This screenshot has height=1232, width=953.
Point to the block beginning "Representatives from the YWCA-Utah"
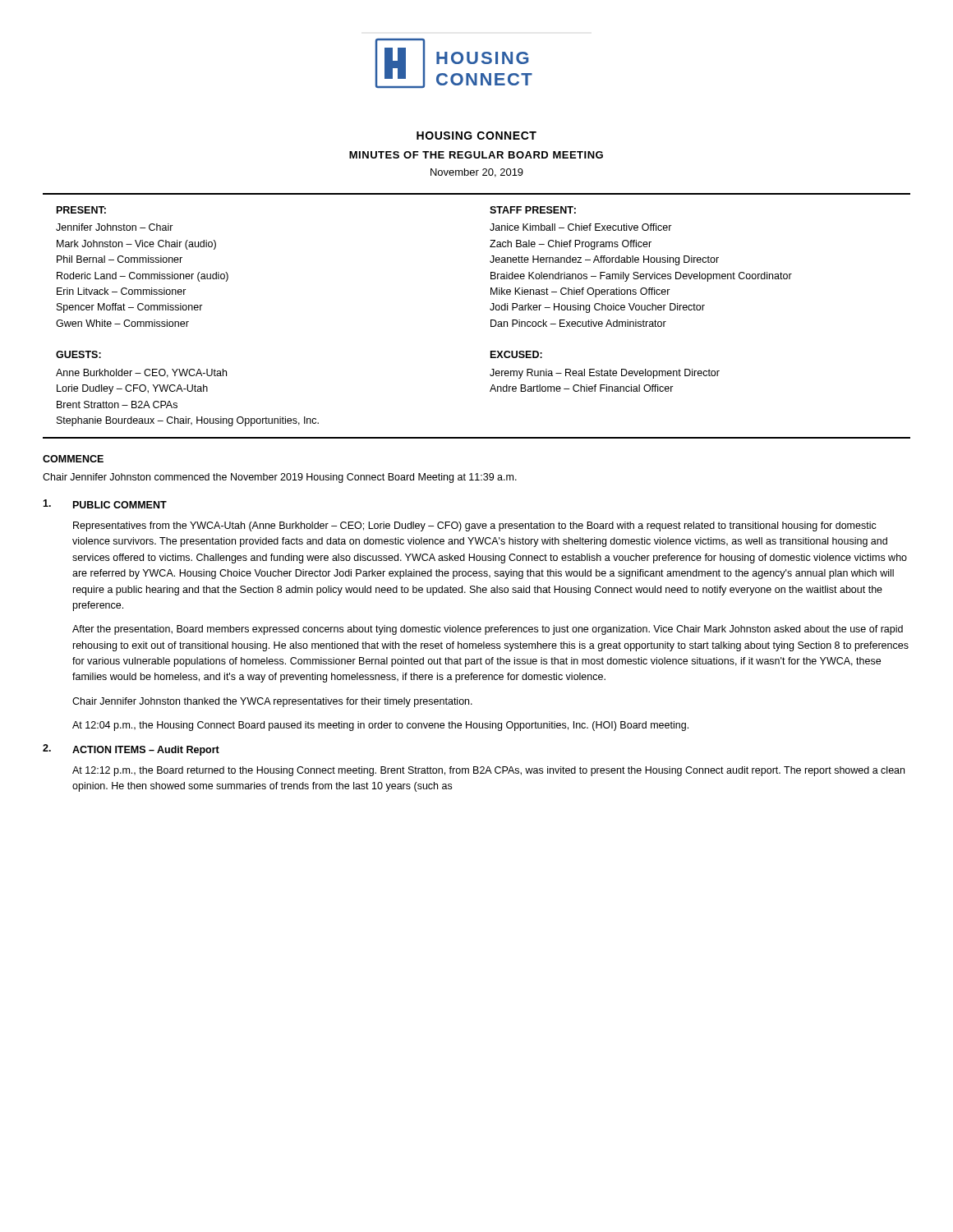pyautogui.click(x=490, y=565)
